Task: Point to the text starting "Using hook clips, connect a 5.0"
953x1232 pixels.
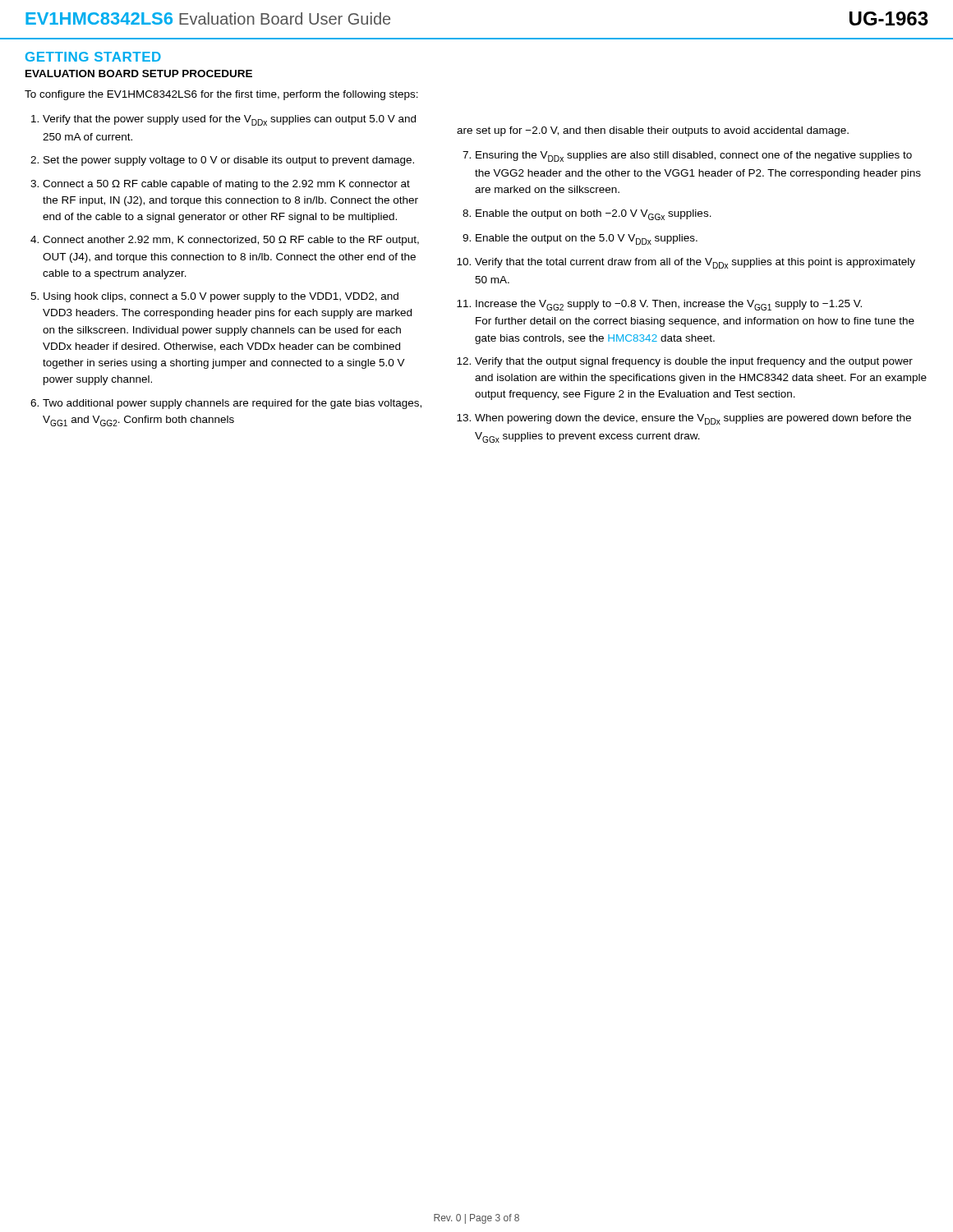Action: (228, 338)
